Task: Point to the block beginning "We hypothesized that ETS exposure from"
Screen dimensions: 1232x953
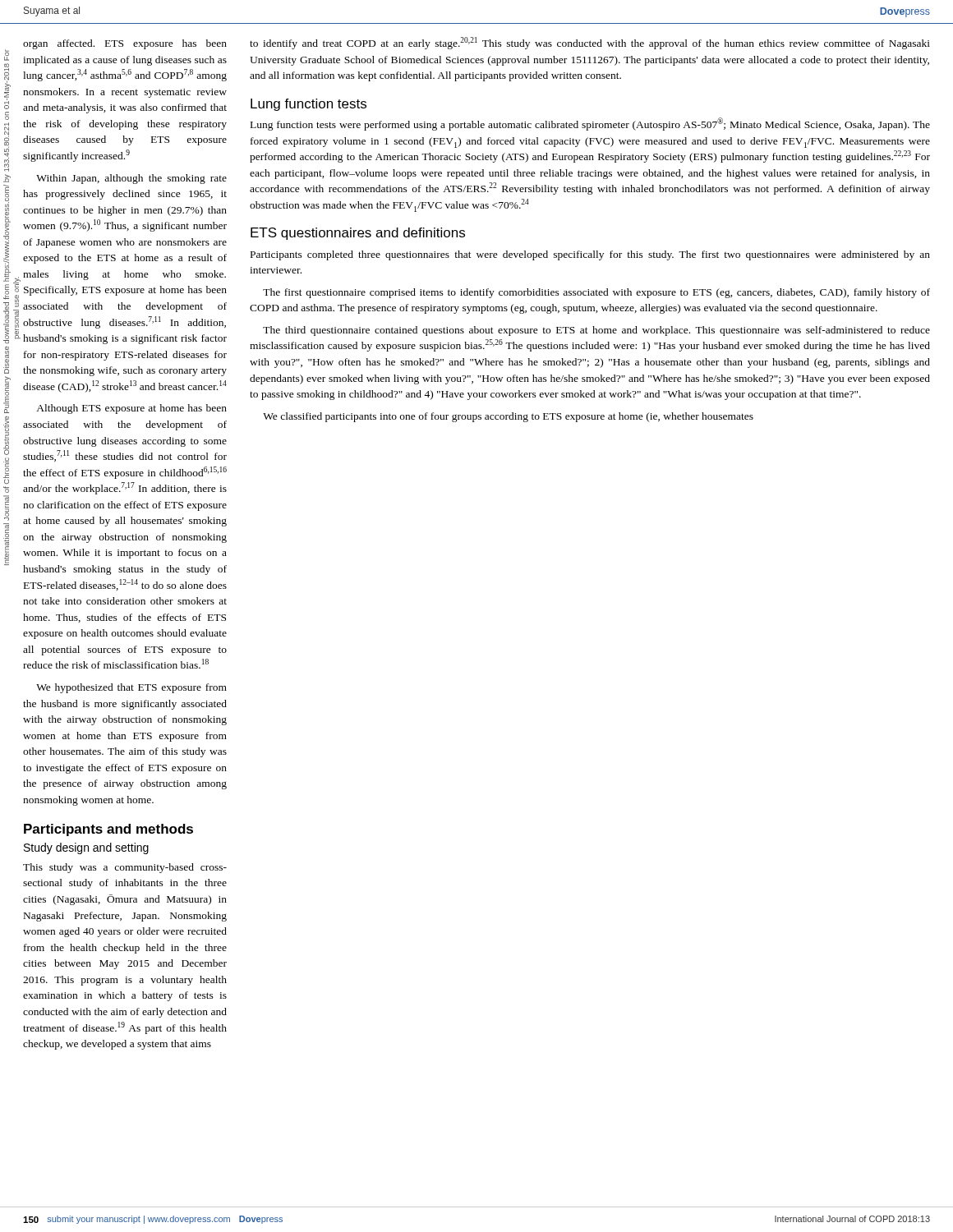Action: pos(125,743)
